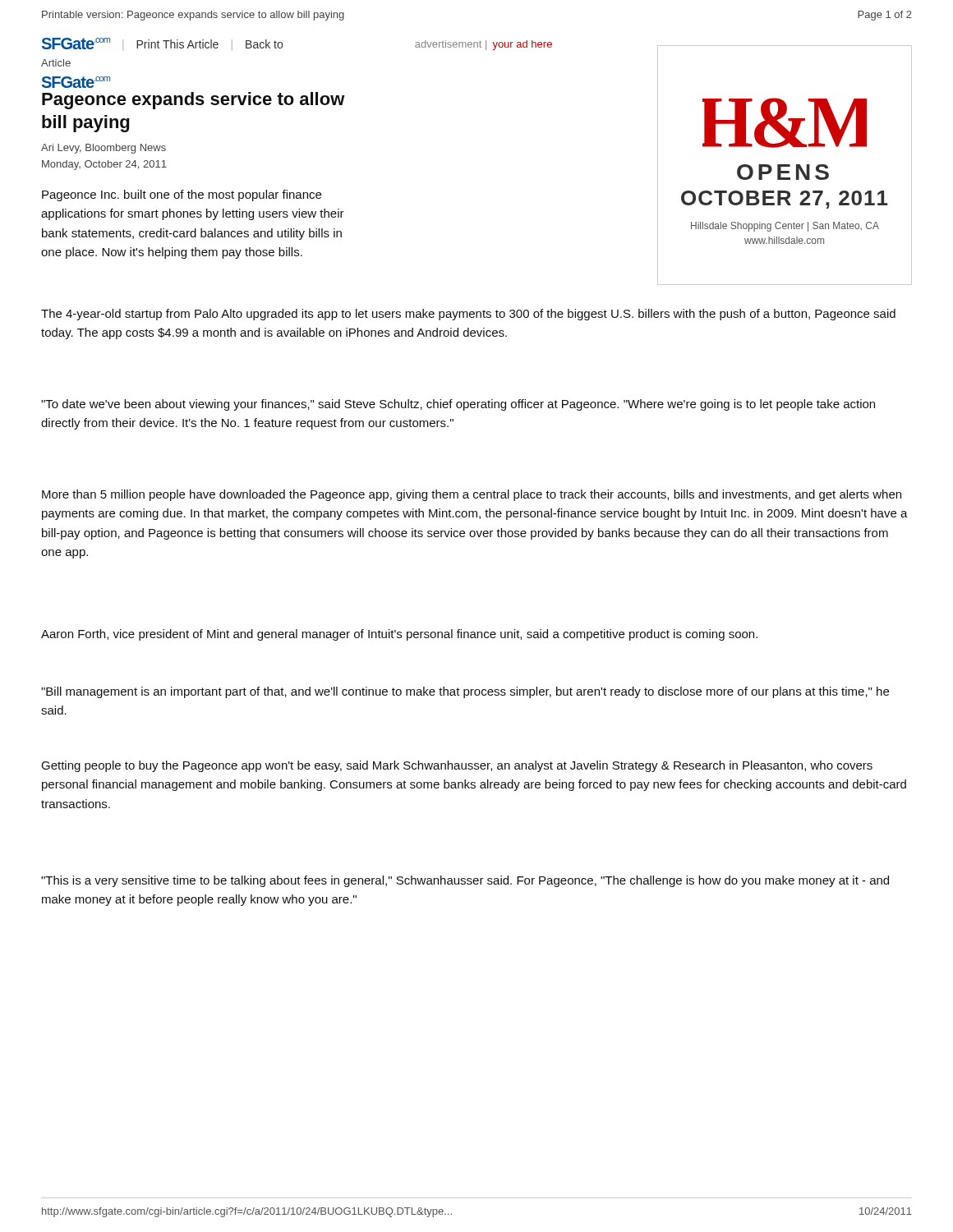Locate the block of text that opens with "The 4-year-old startup from Palo Alto upgraded its"
This screenshot has height=1232, width=953.
(x=469, y=323)
